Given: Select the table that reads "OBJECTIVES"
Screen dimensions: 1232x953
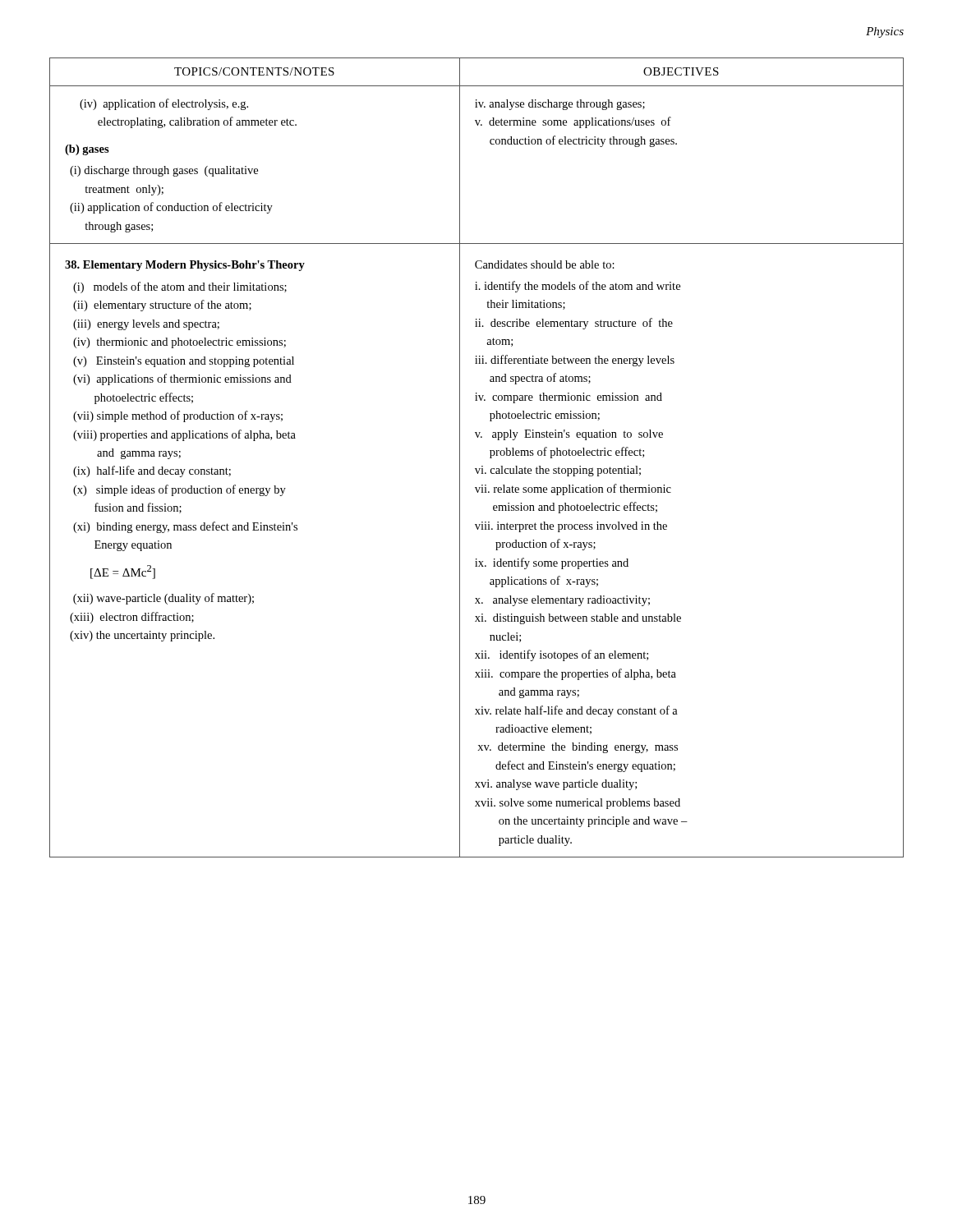Looking at the screenshot, I should (x=476, y=458).
